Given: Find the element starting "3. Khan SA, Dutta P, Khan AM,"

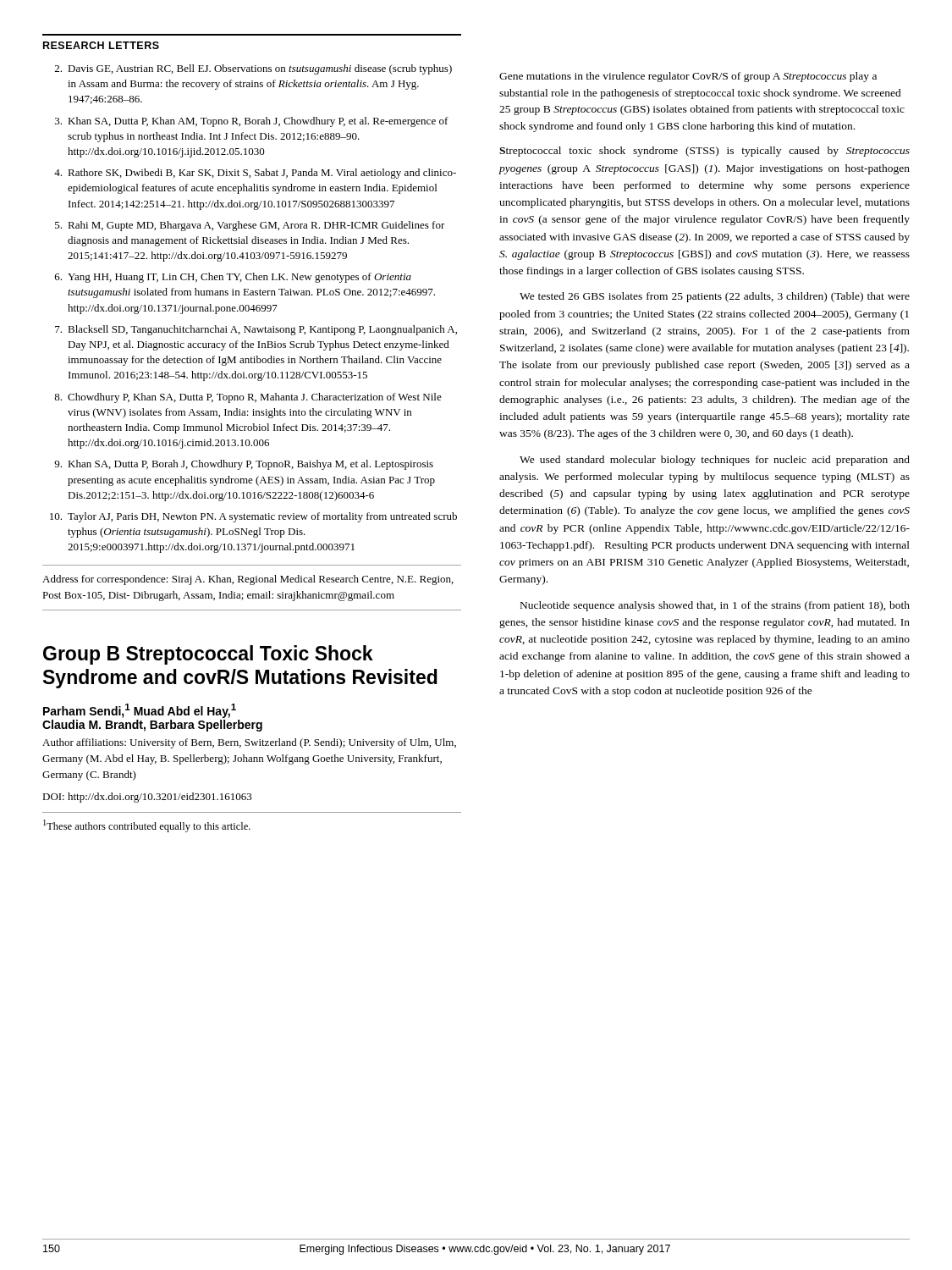Looking at the screenshot, I should point(252,136).
